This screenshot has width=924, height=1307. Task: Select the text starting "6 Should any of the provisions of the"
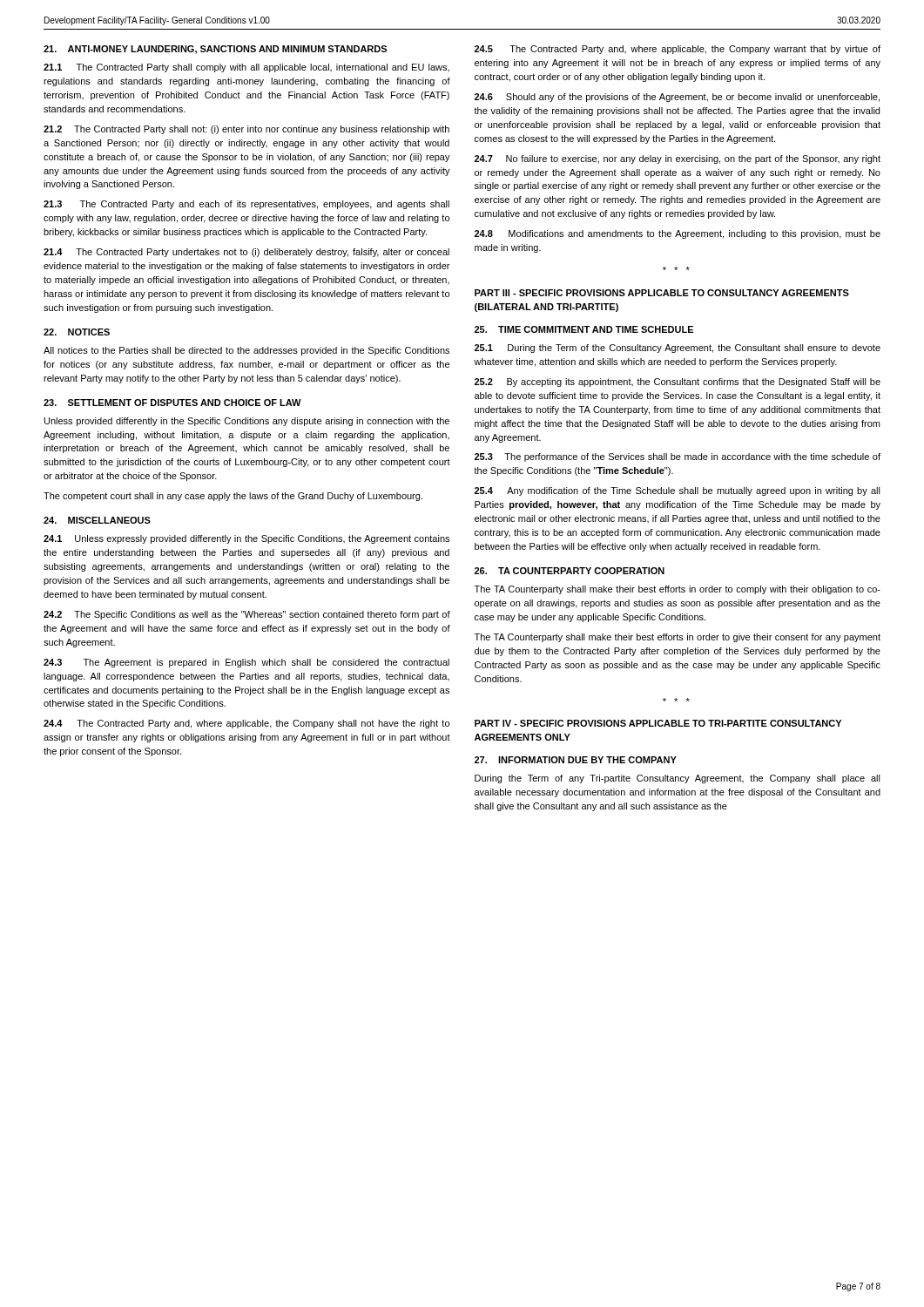click(x=677, y=117)
